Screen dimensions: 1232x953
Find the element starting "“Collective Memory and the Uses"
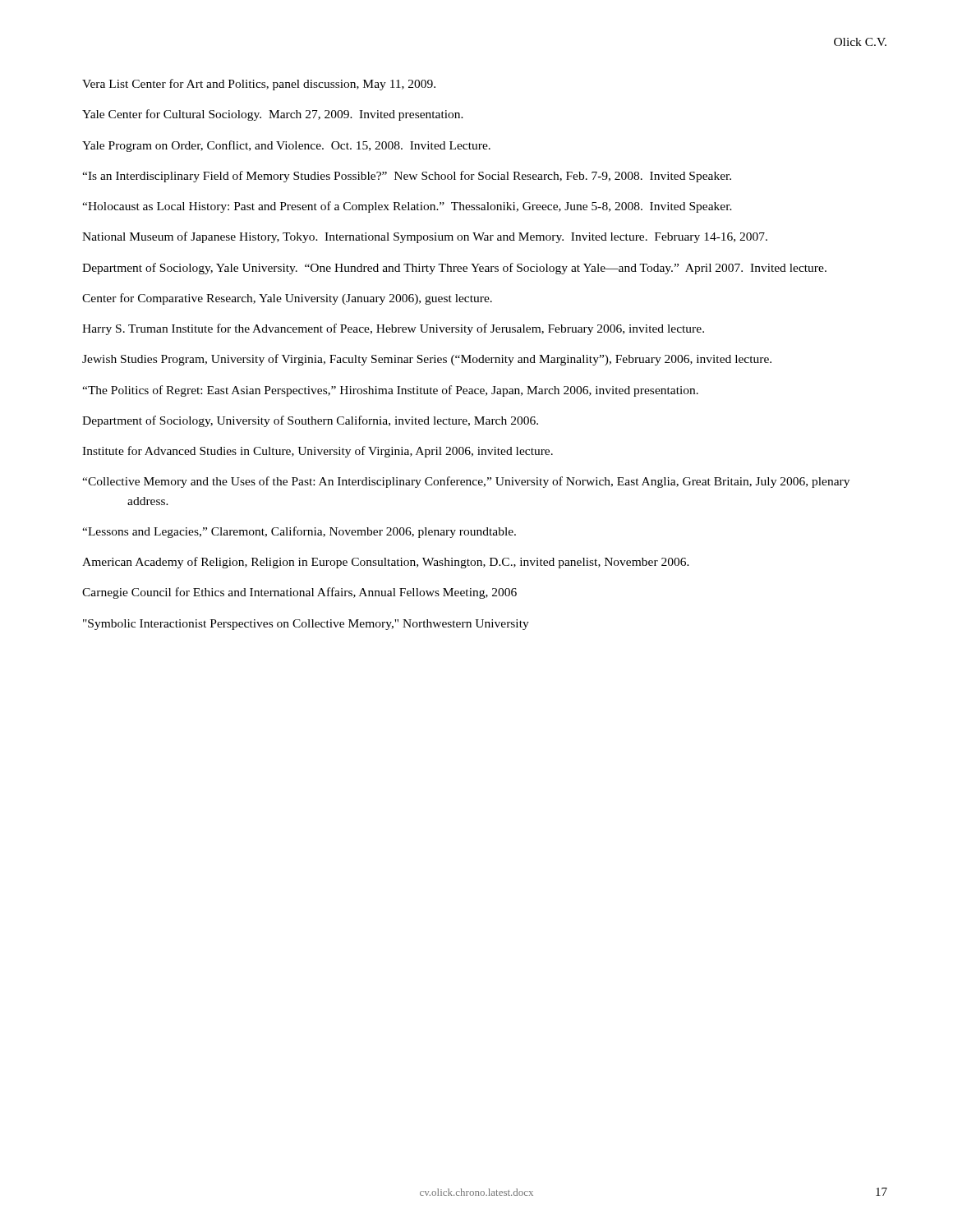point(466,491)
